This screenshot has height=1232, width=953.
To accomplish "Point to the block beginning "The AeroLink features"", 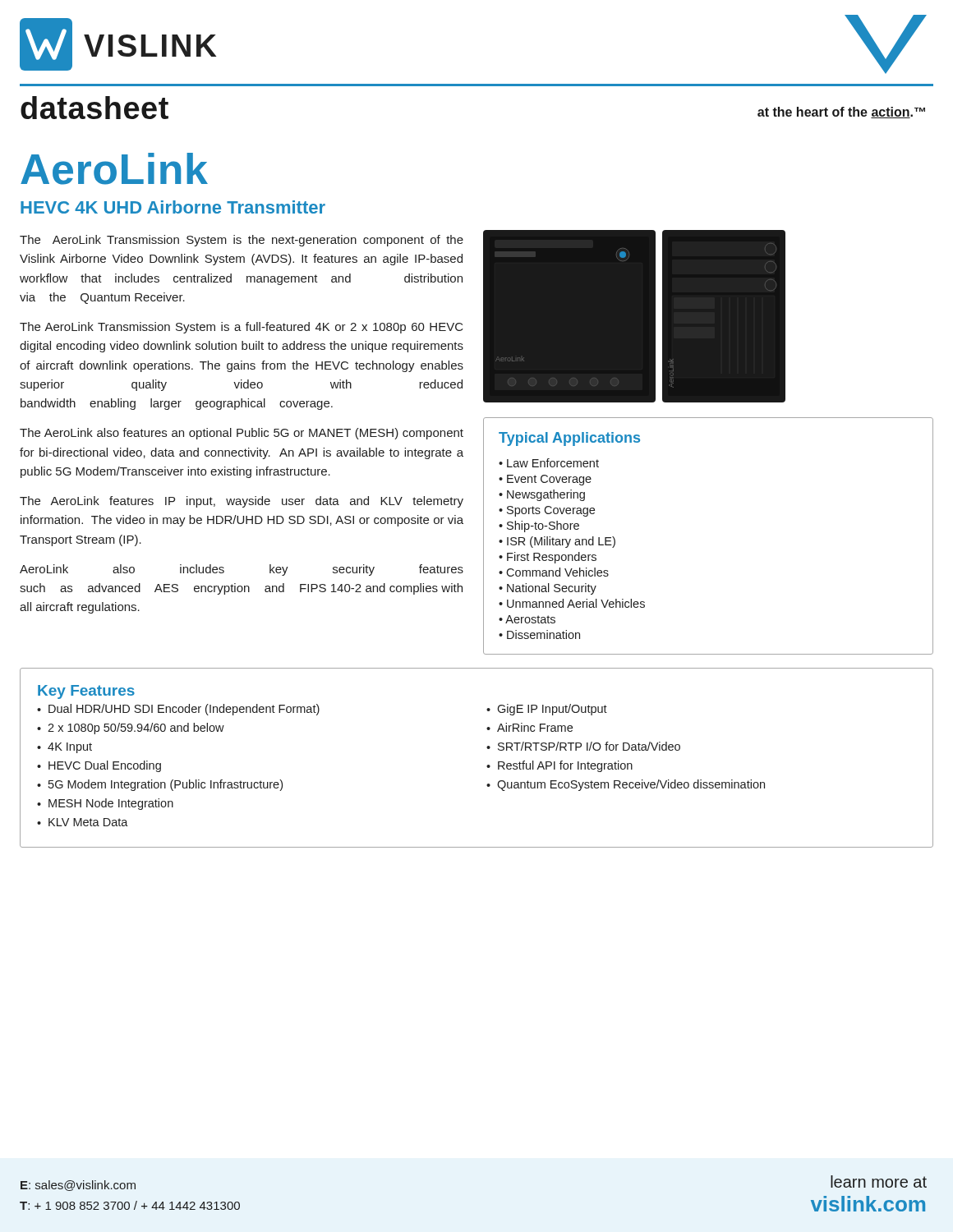I will pyautogui.click(x=242, y=520).
